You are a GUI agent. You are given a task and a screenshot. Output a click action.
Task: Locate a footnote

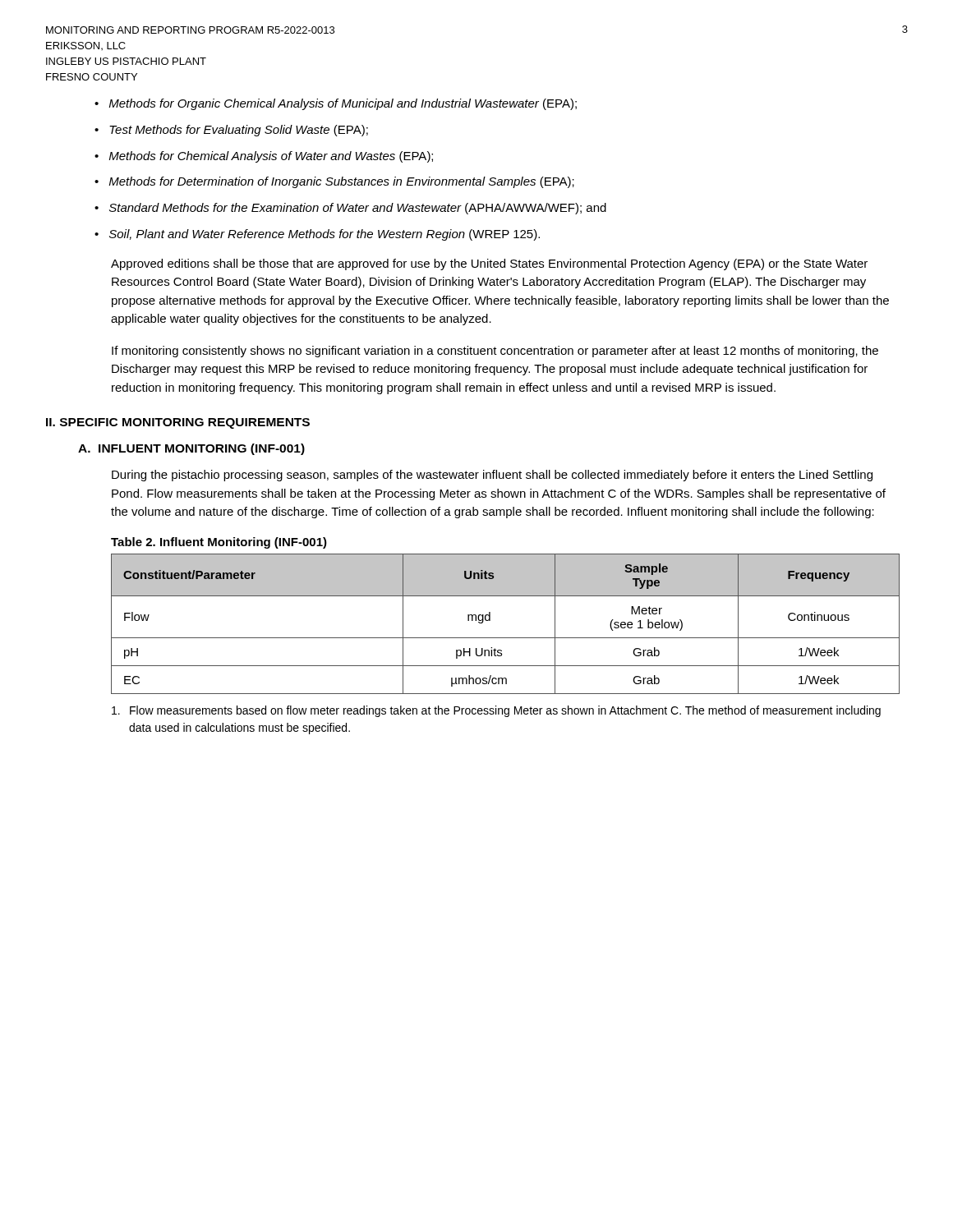pos(505,719)
